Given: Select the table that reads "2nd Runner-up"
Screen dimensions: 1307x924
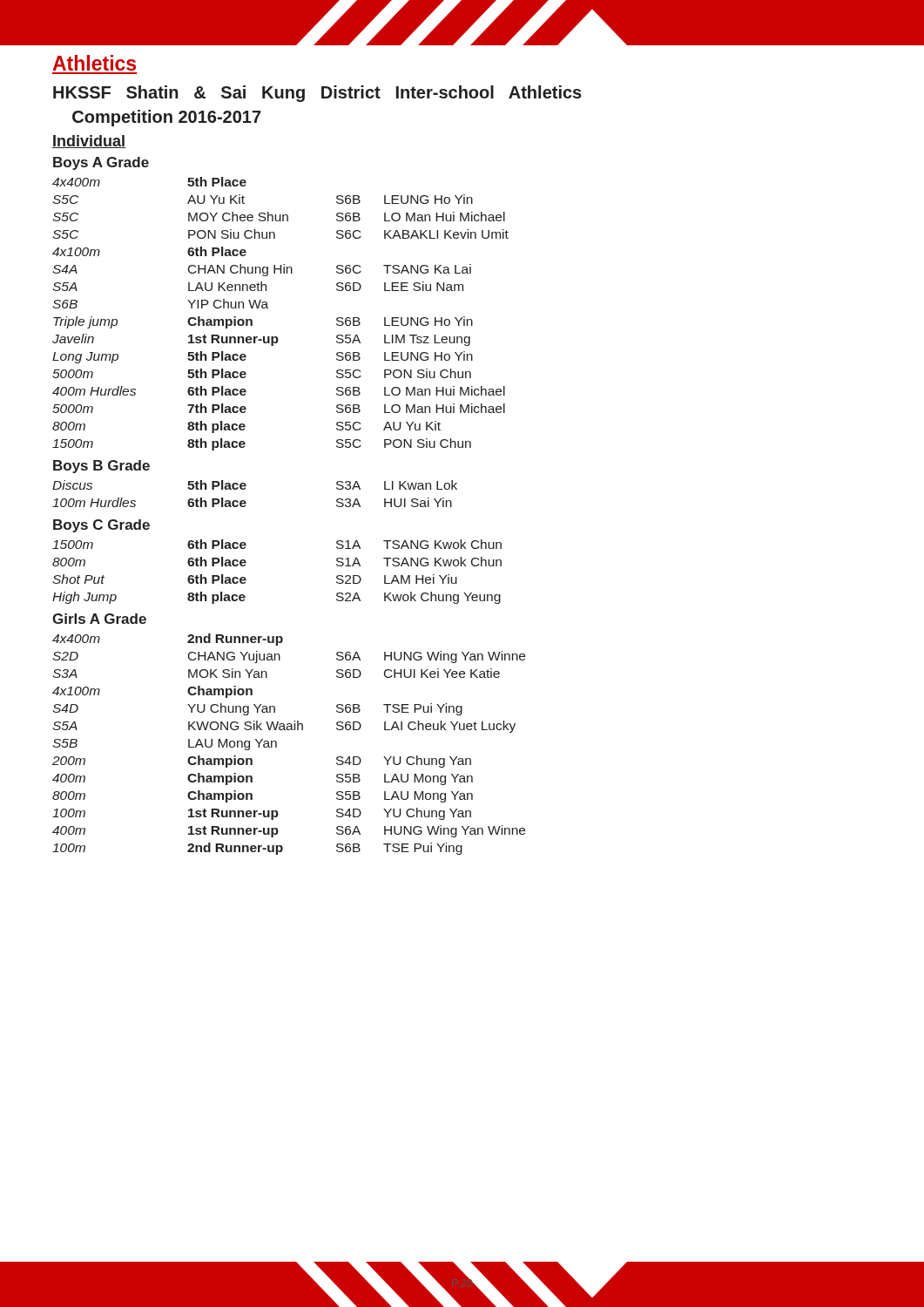Looking at the screenshot, I should pos(462,743).
